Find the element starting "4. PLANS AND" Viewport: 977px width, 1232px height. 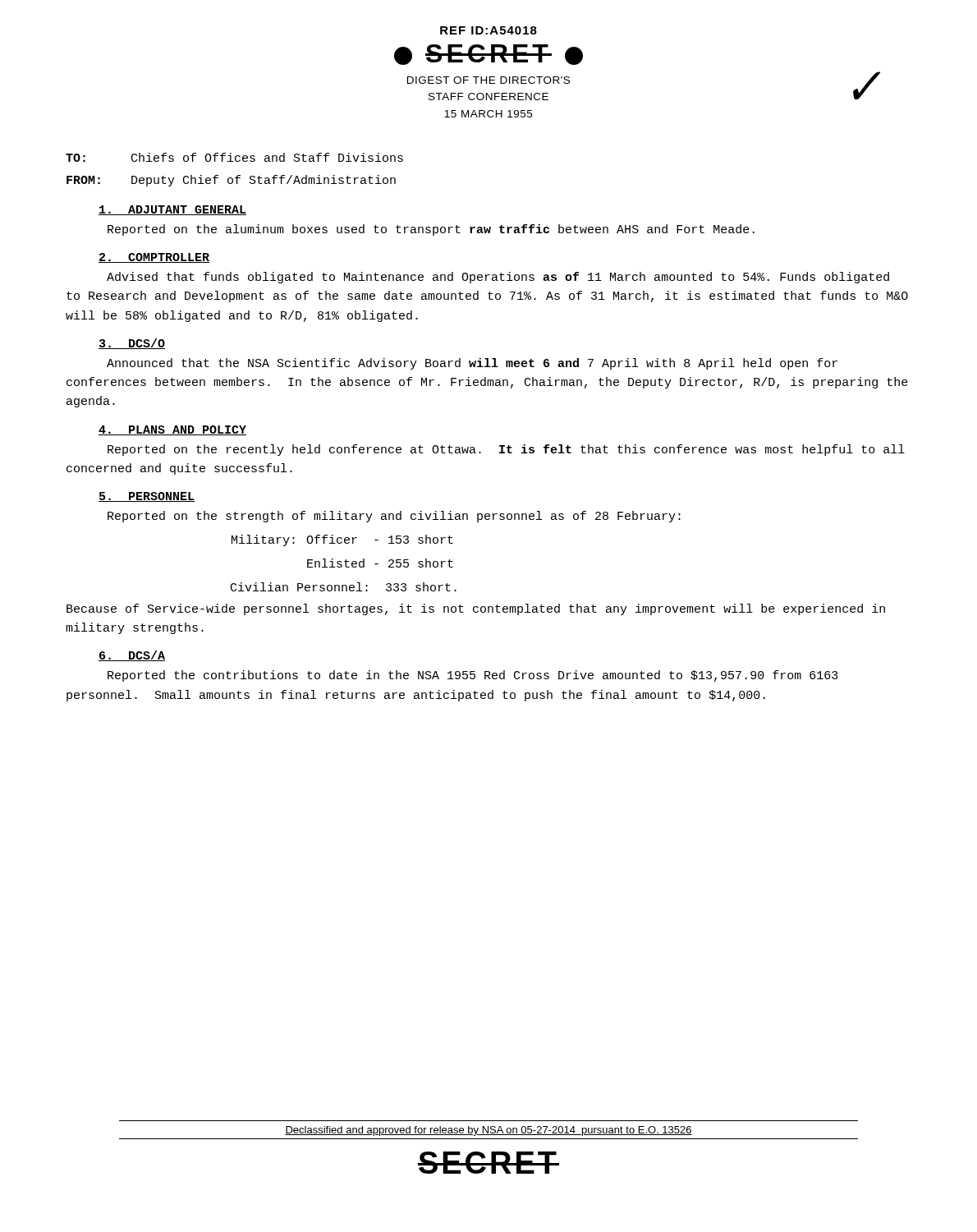pyautogui.click(x=172, y=430)
